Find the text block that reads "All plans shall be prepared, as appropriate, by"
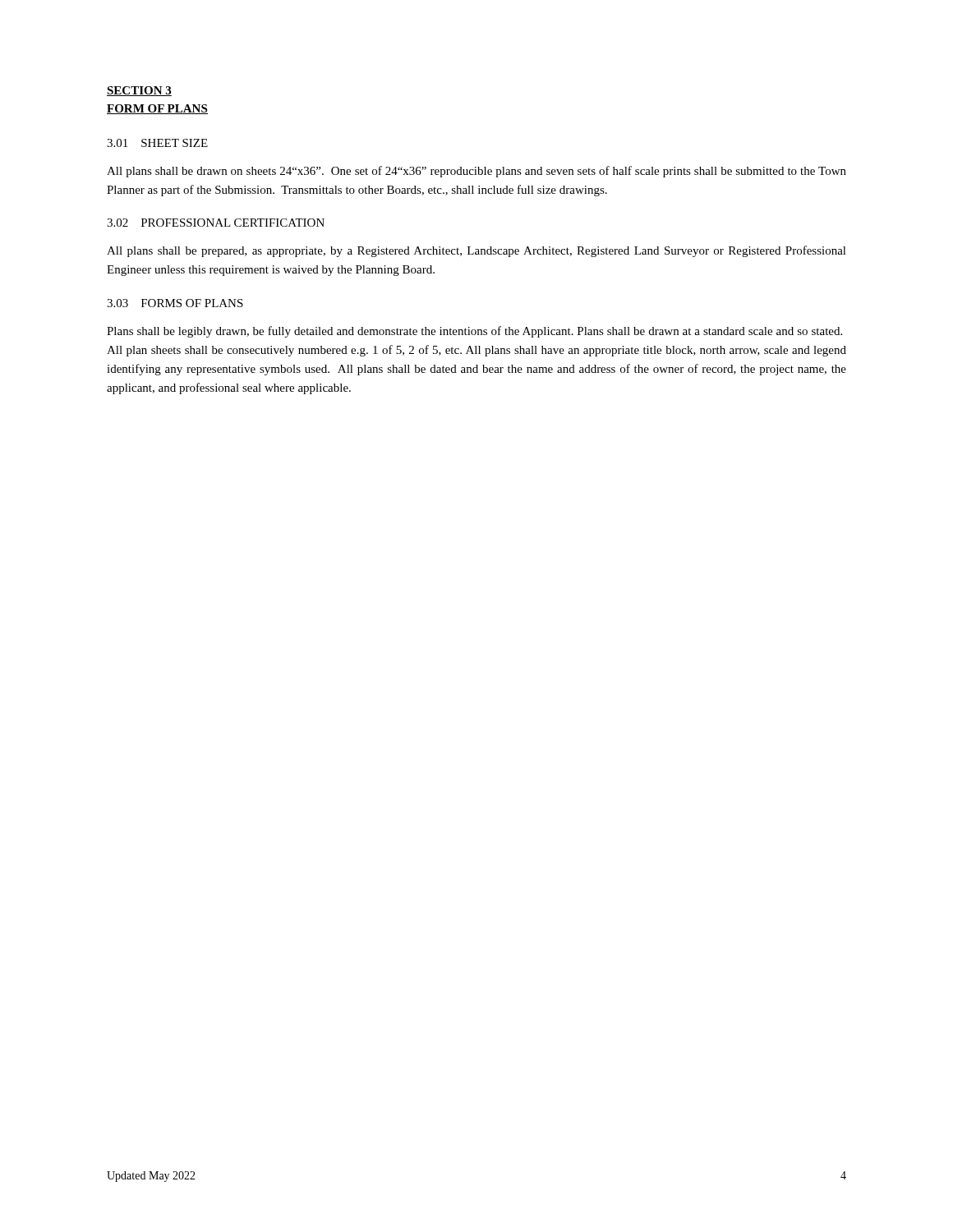953x1232 pixels. click(x=476, y=260)
